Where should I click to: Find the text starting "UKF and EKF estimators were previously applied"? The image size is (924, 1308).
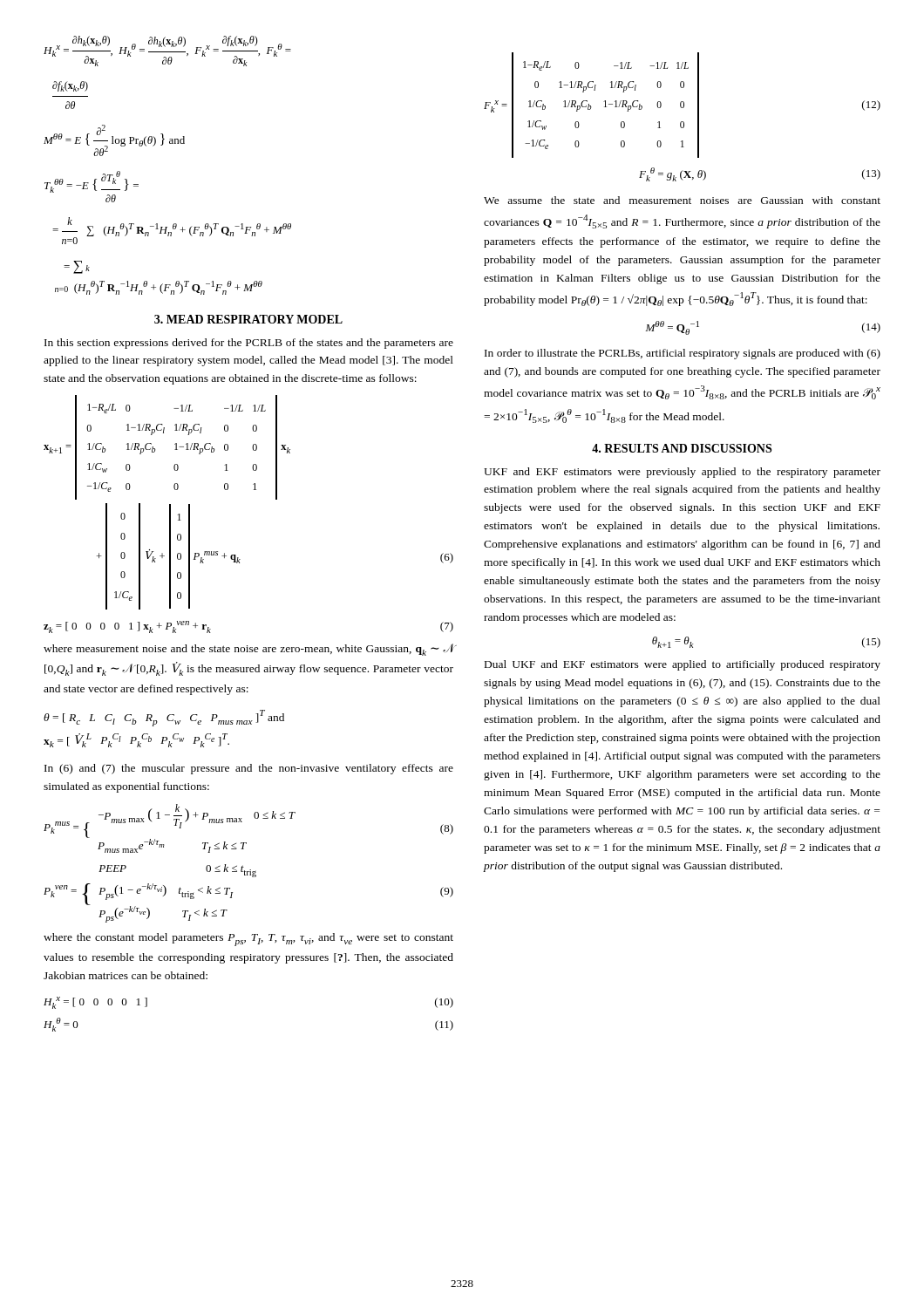682,544
